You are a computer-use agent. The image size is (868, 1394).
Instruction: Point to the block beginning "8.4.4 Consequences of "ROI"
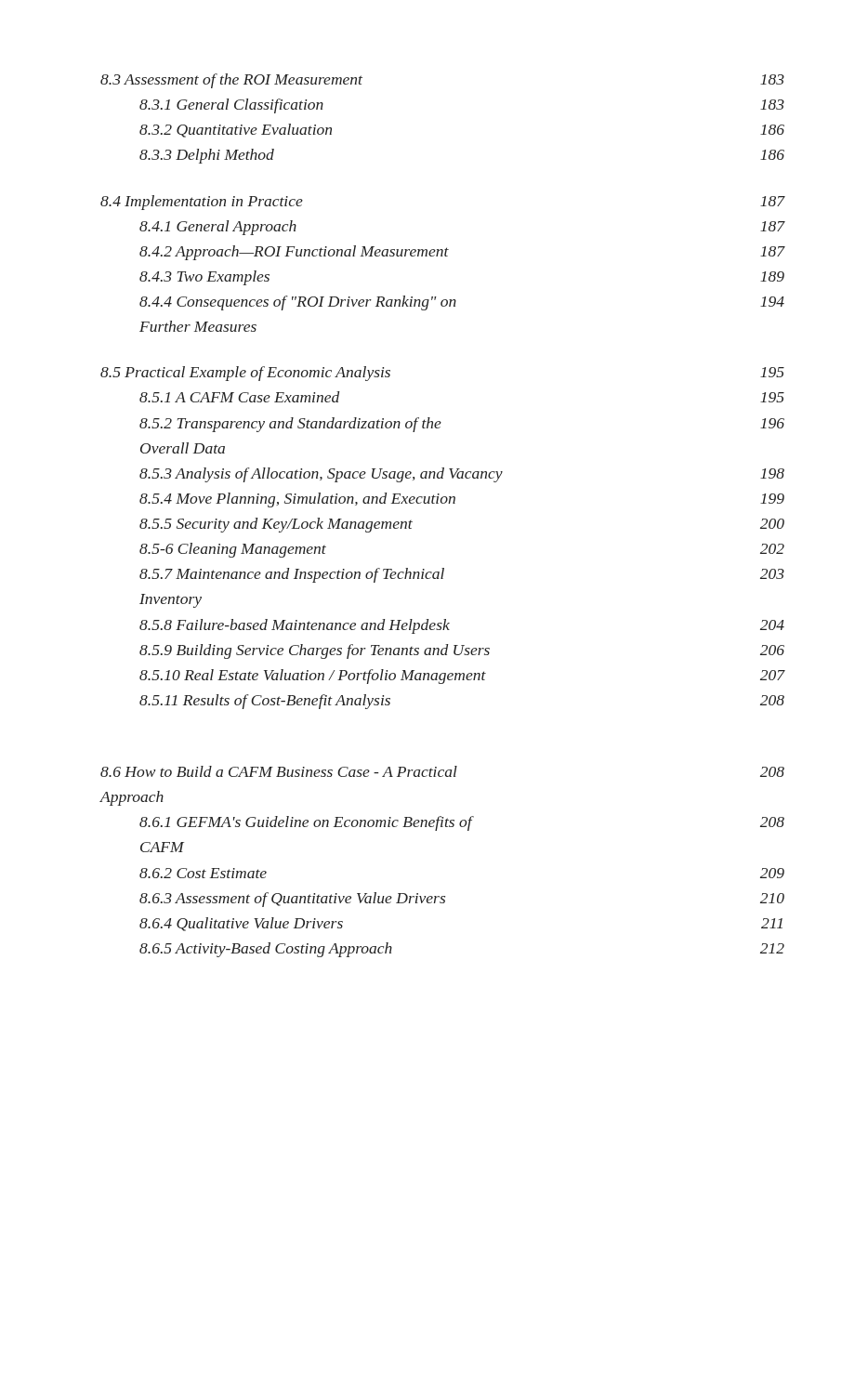pos(462,314)
